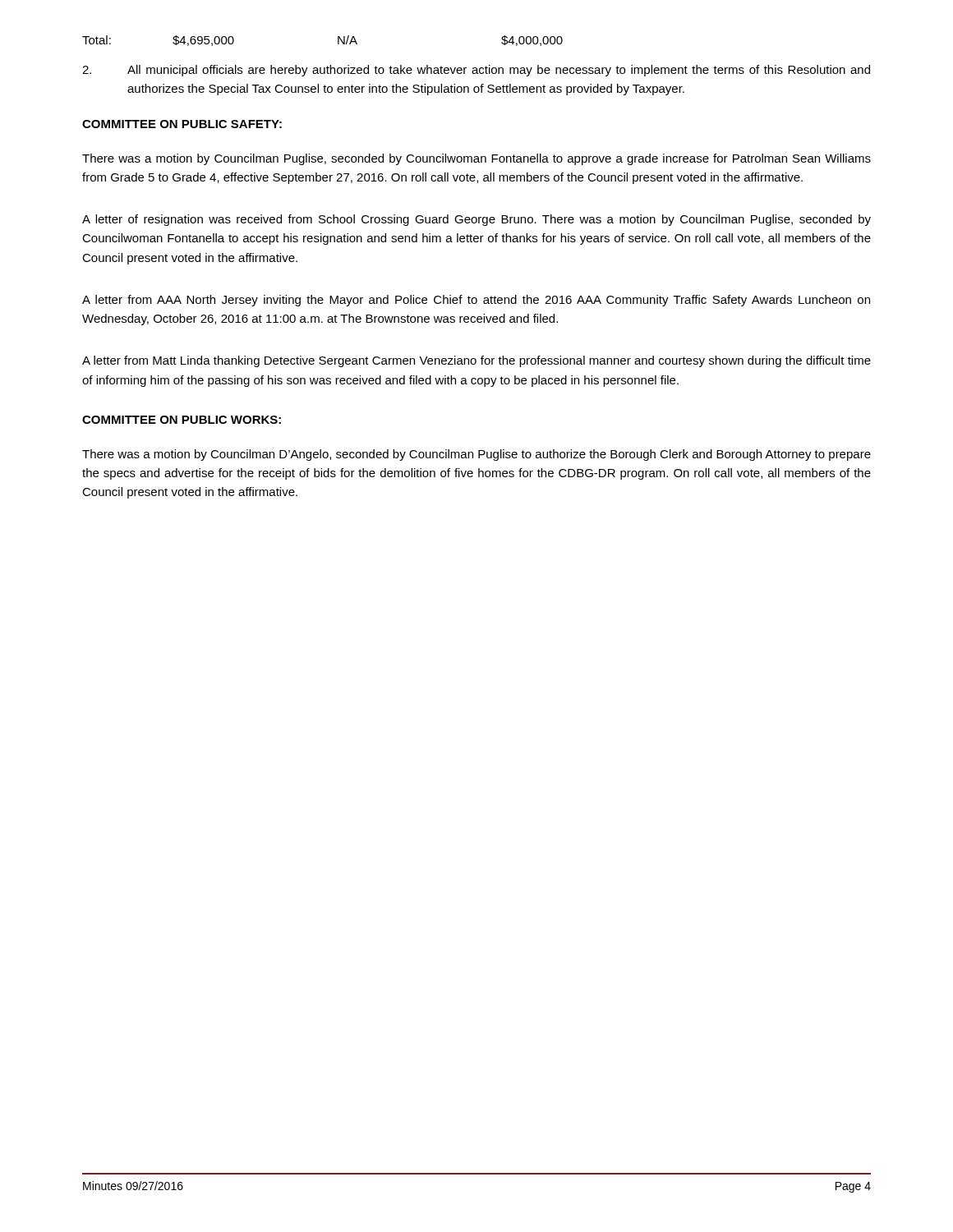
Task: Click on the list item containing "2. All municipal officials are hereby authorized"
Action: 476,79
